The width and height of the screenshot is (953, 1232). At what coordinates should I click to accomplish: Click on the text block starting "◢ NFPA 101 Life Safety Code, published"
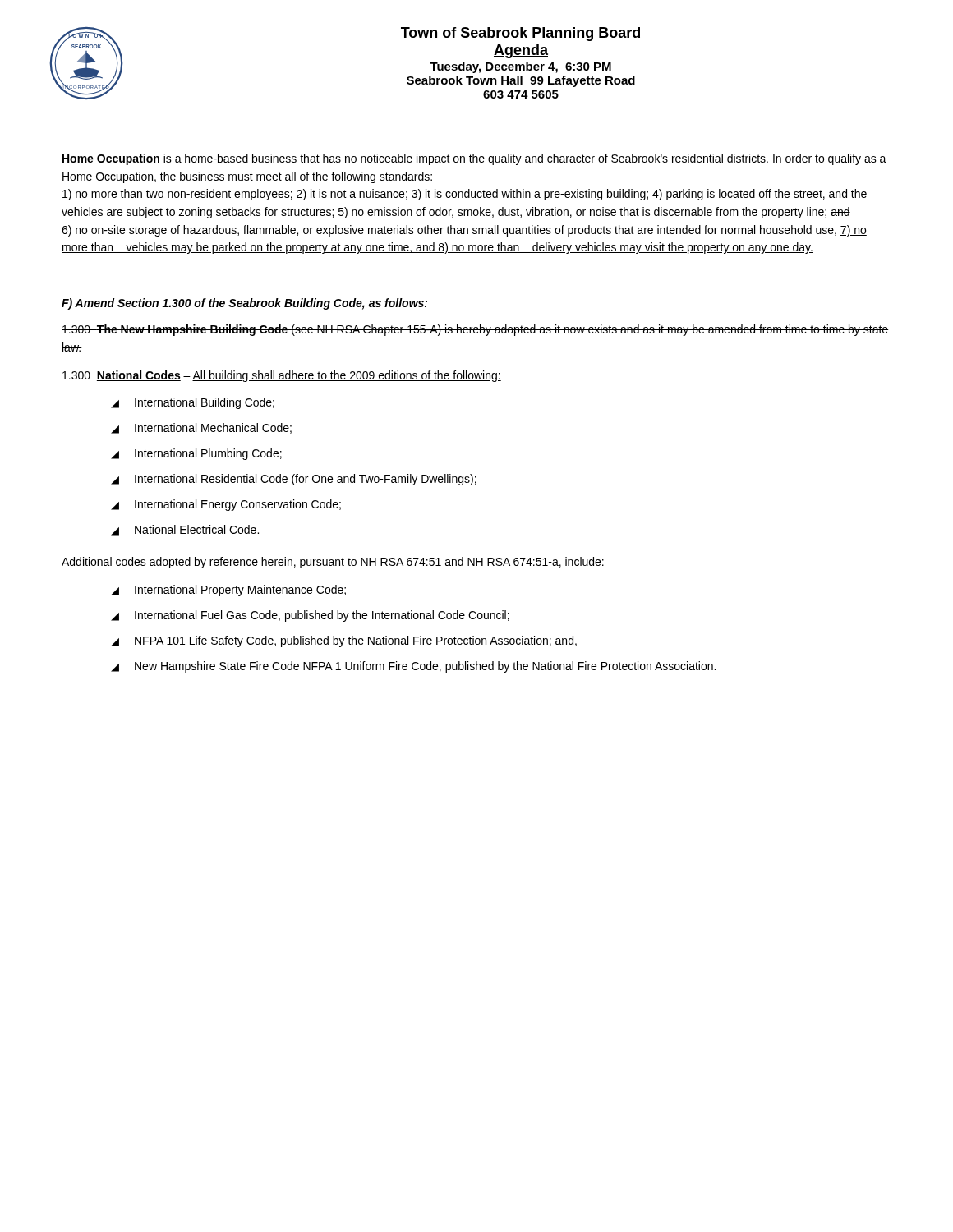(501, 641)
